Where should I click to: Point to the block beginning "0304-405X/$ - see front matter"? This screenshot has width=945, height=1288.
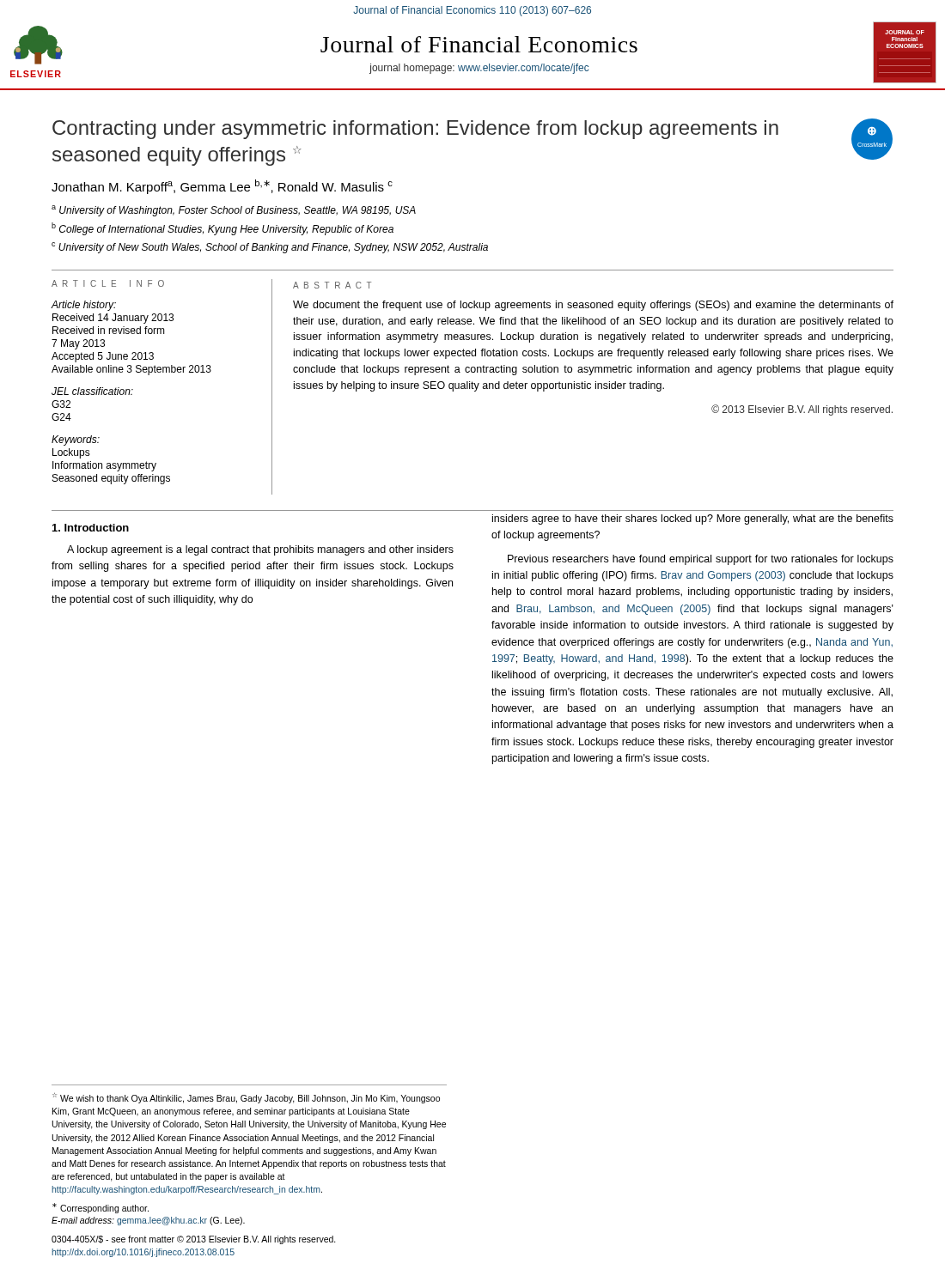click(x=194, y=1245)
